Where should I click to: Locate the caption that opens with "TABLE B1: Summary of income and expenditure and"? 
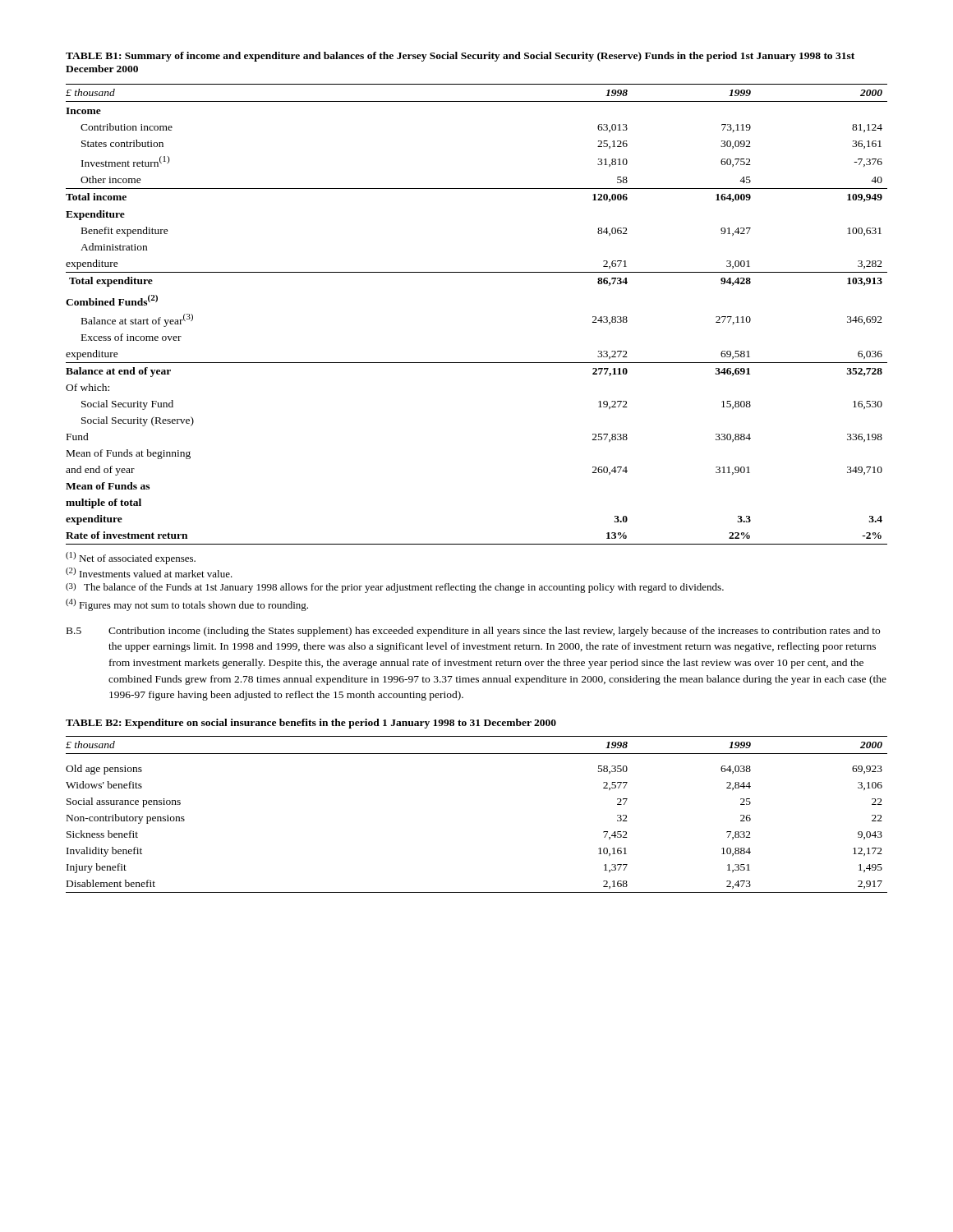(x=460, y=62)
